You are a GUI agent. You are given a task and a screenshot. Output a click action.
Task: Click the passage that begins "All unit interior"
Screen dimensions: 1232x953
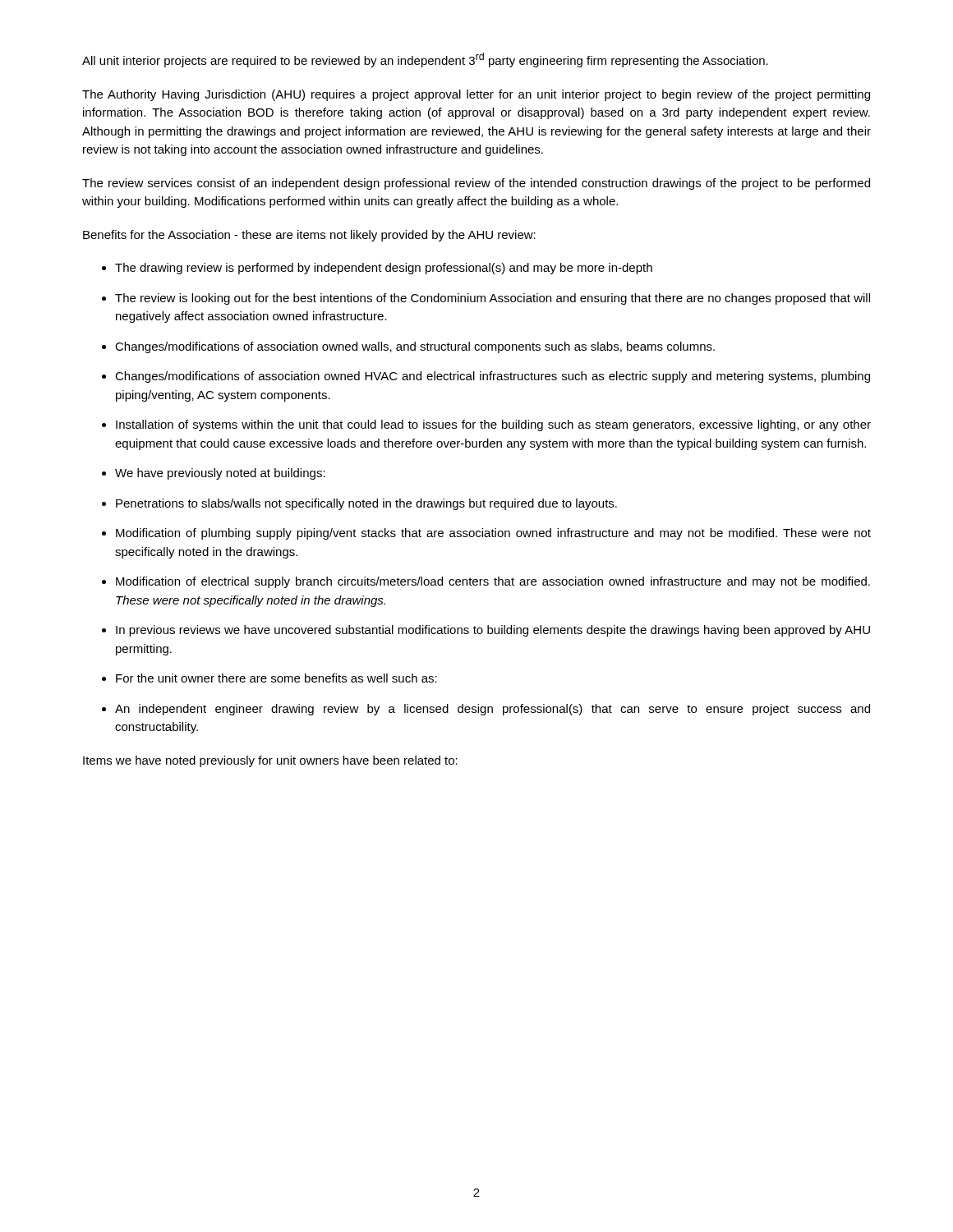425,59
